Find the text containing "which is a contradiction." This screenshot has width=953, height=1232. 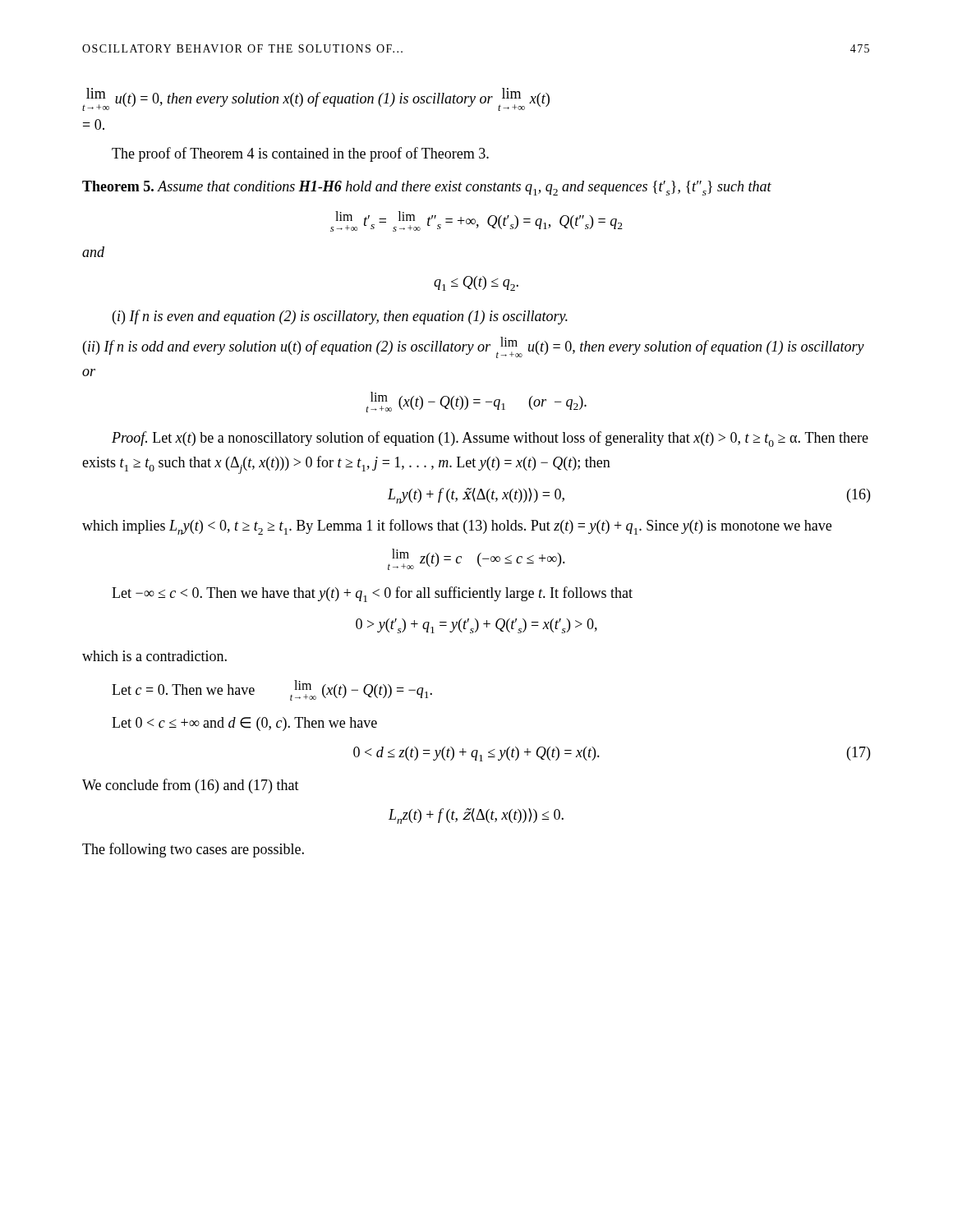pos(155,656)
